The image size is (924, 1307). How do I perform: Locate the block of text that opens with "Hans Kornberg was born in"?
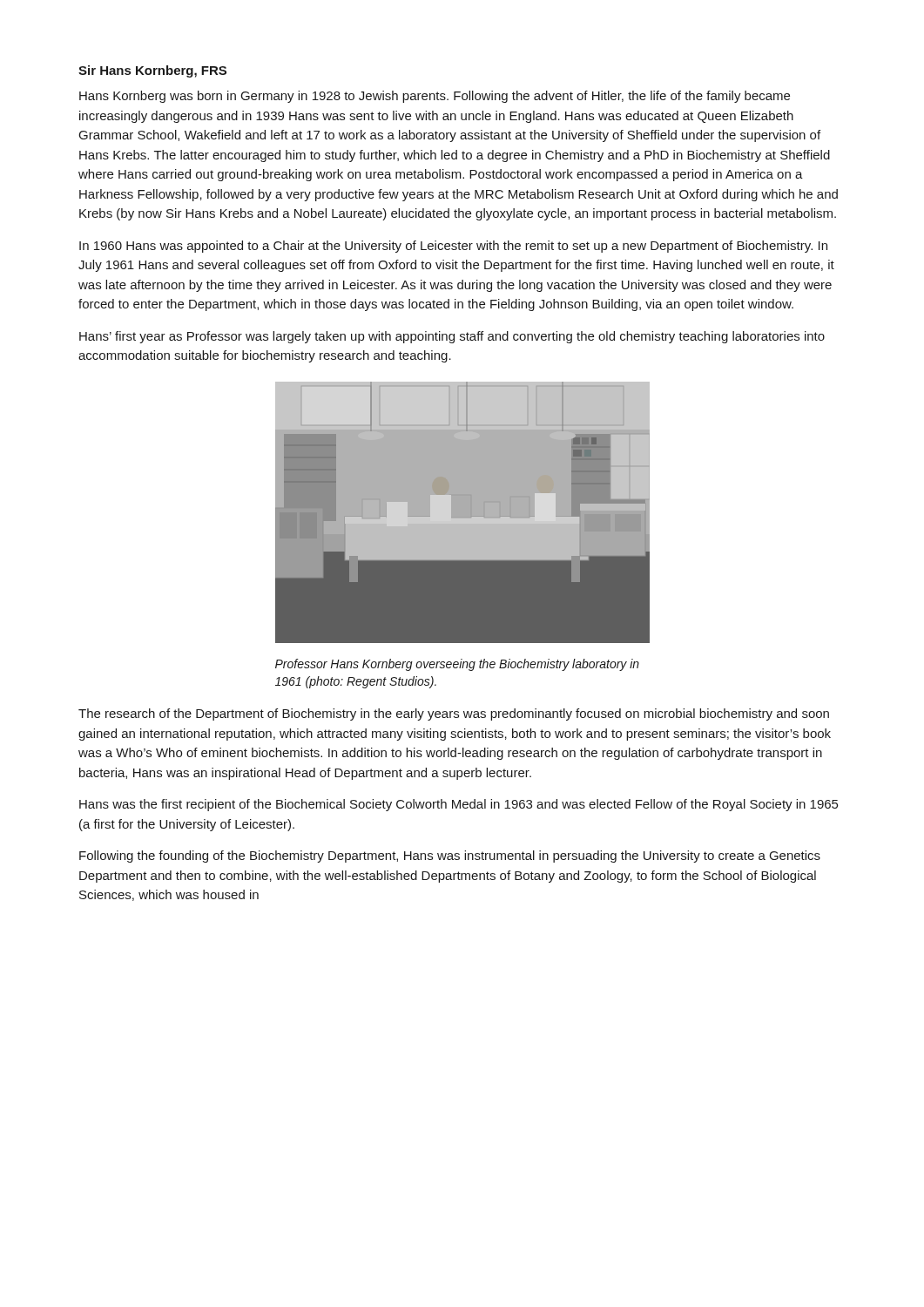(458, 154)
